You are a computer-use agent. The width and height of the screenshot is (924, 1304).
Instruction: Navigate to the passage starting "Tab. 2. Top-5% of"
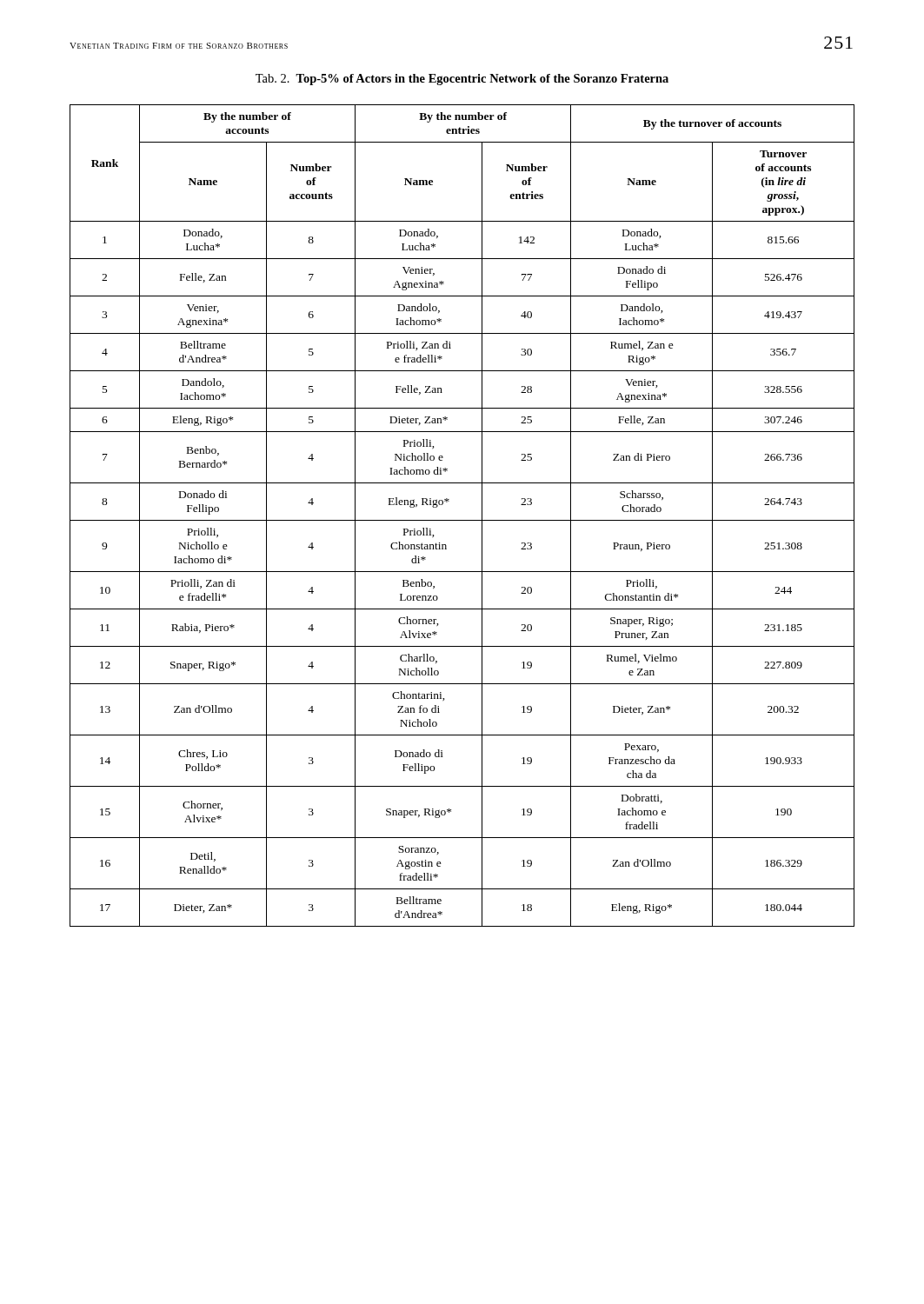pos(462,78)
